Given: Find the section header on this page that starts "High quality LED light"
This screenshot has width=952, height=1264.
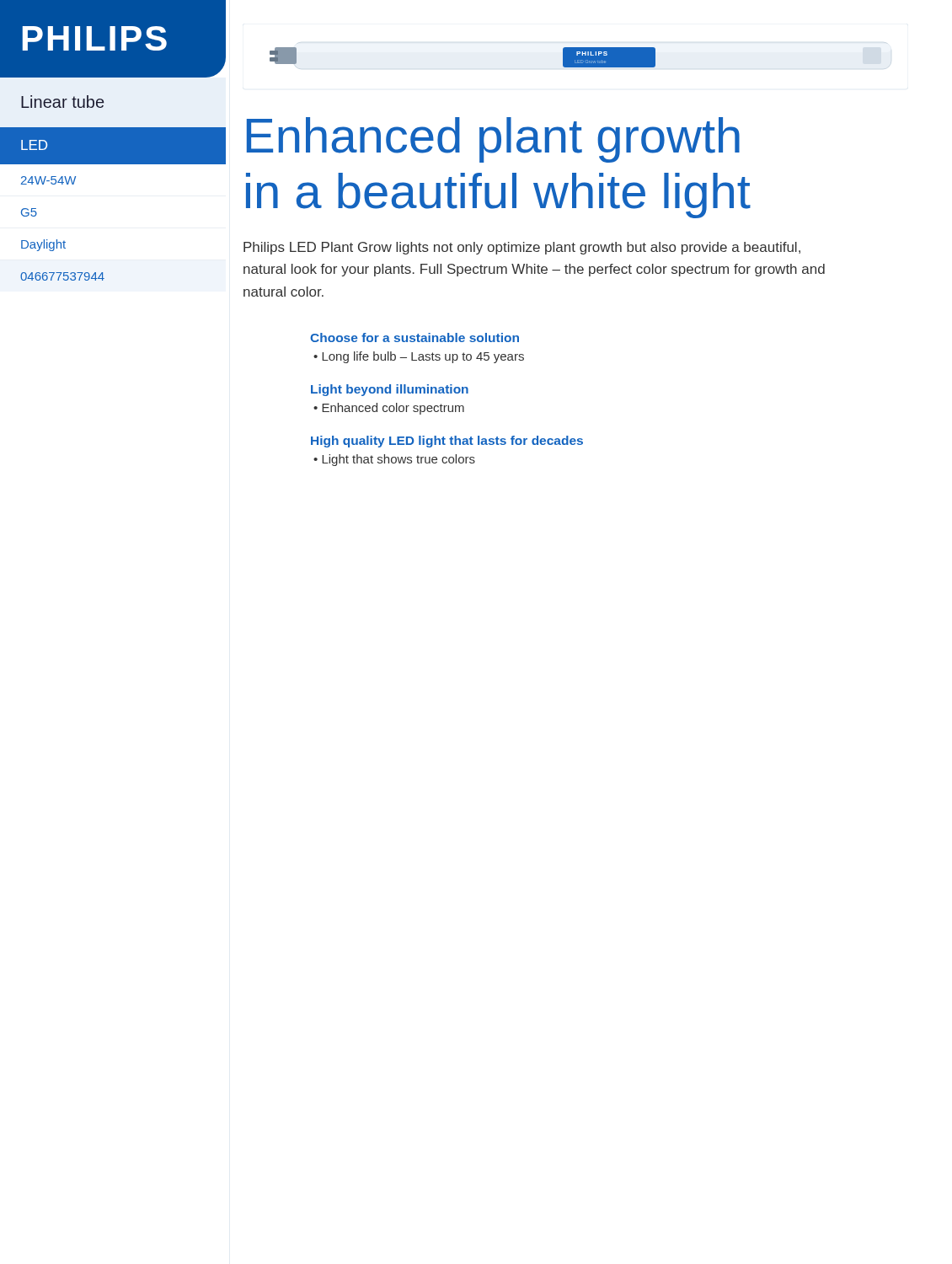Looking at the screenshot, I should click(447, 440).
